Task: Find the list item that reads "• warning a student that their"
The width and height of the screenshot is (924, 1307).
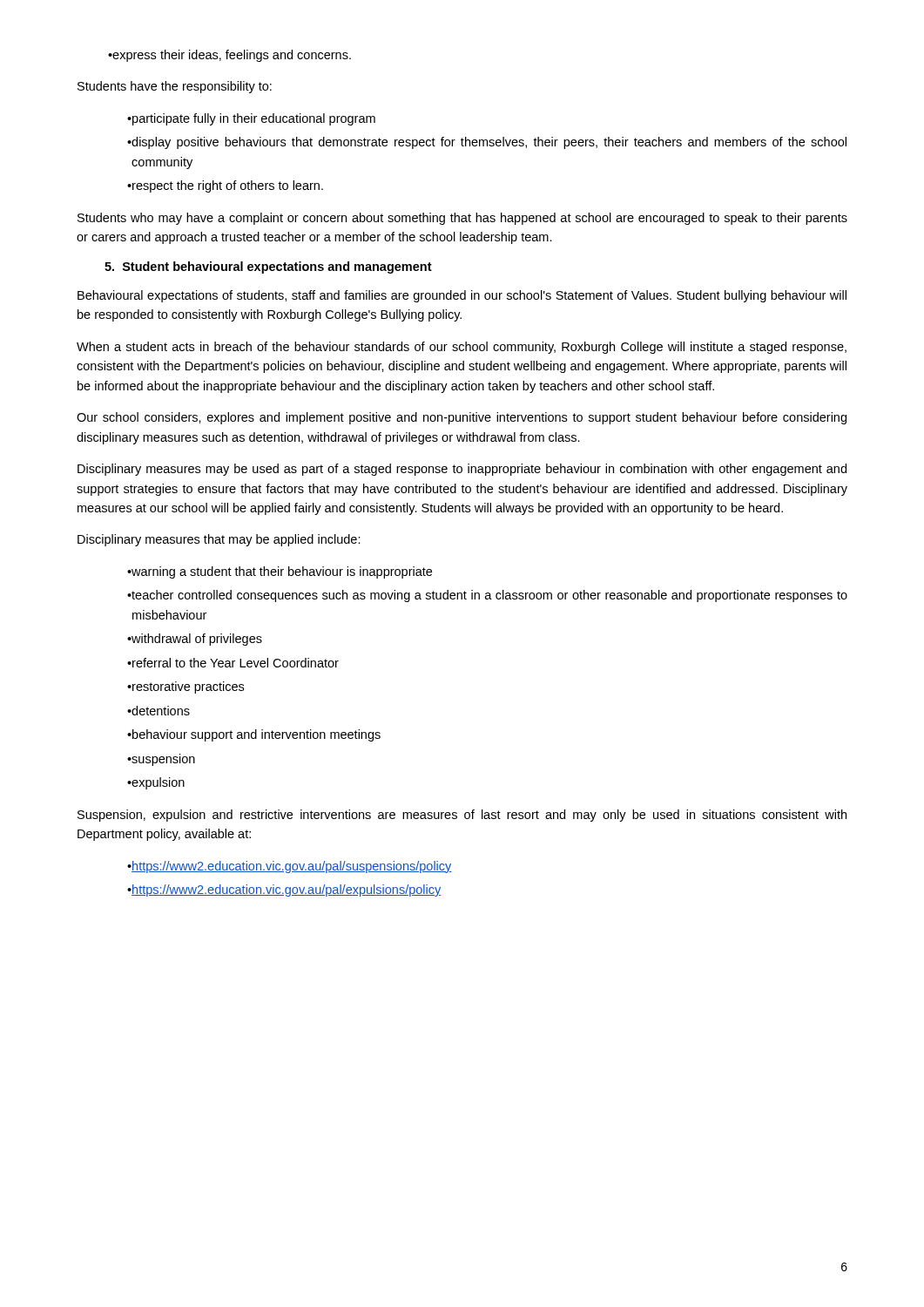Action: 280,572
